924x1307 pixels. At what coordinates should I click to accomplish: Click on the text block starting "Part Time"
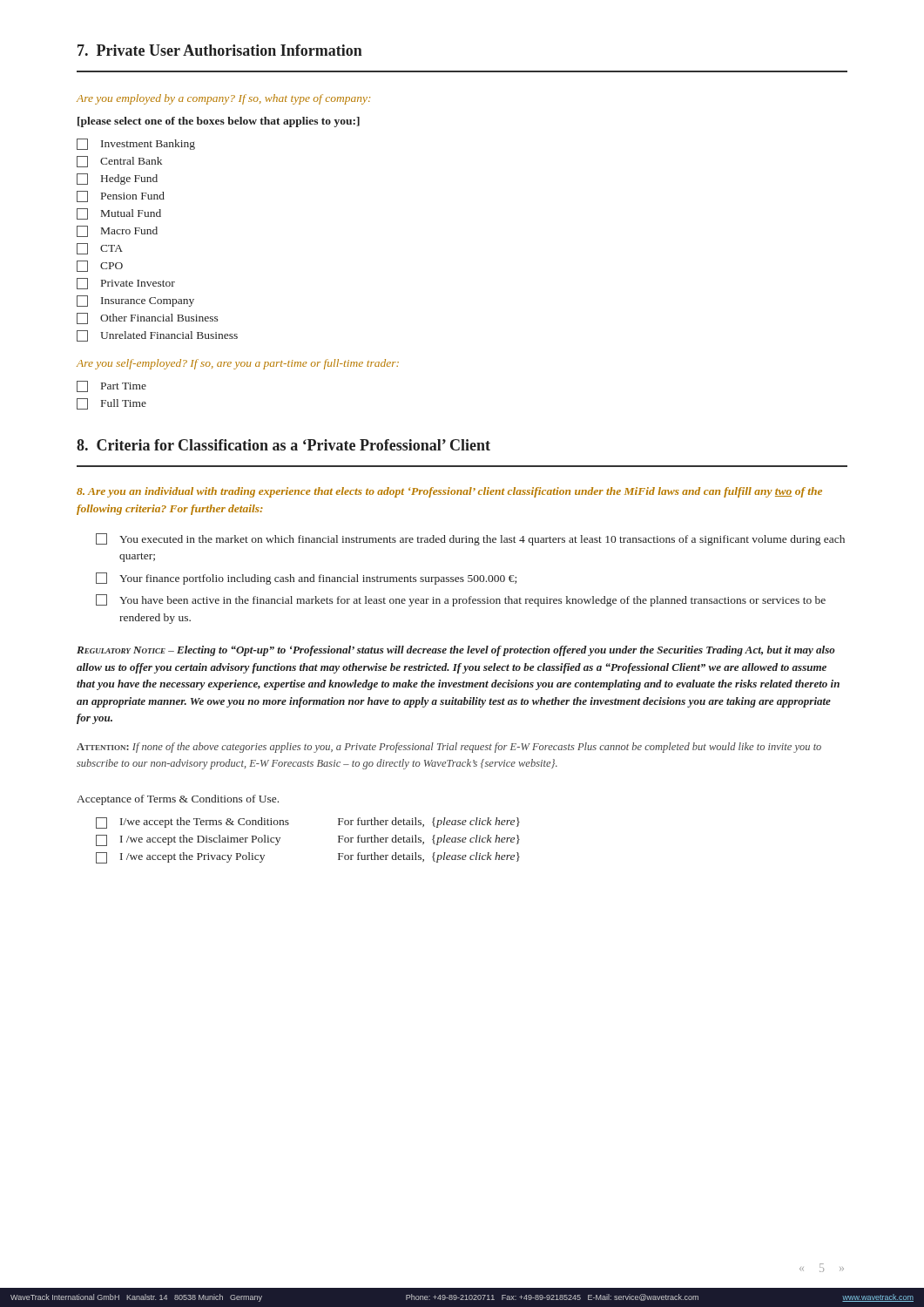pos(111,386)
